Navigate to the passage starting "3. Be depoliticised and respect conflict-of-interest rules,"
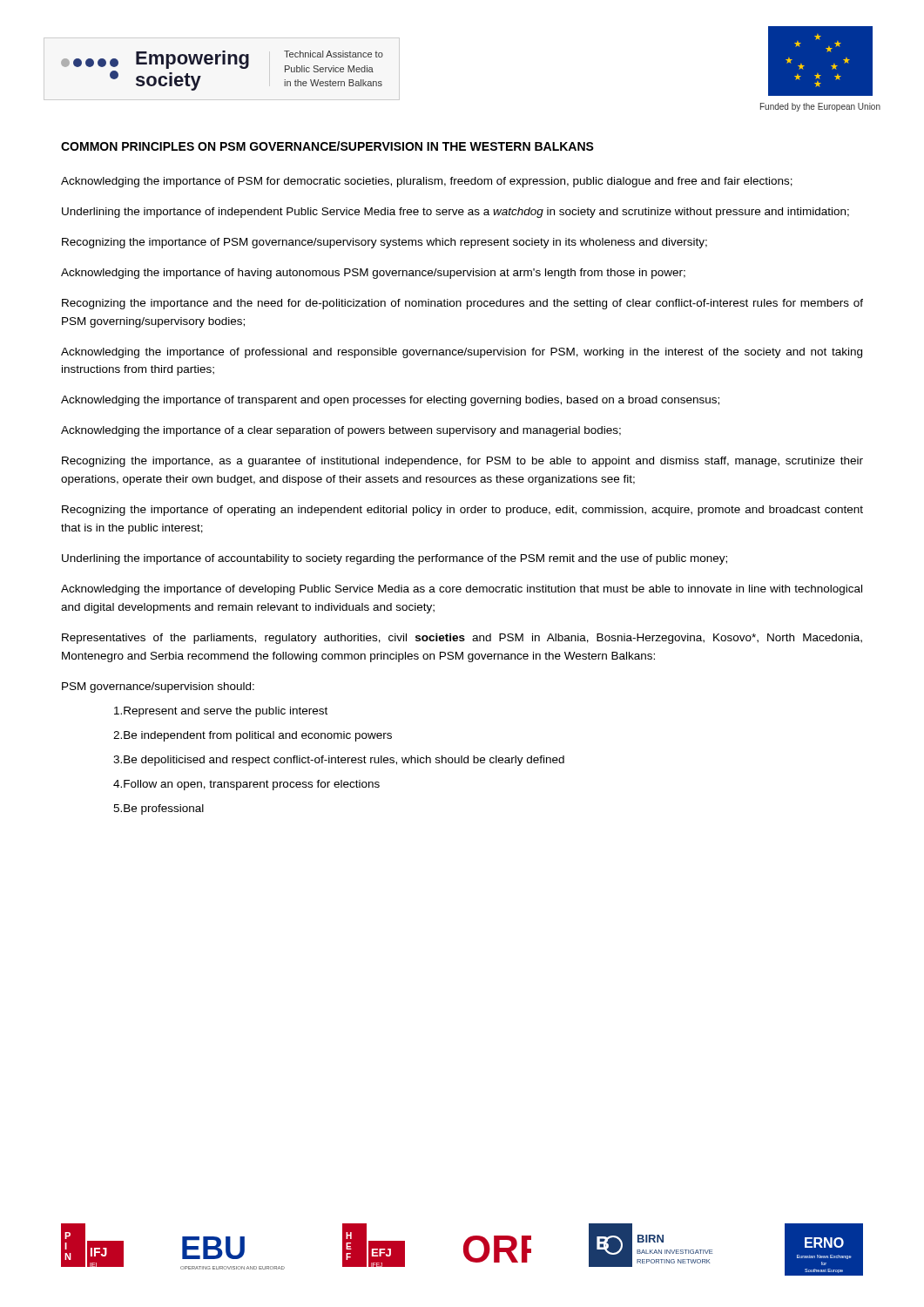The height and width of the screenshot is (1307, 924). [462, 760]
